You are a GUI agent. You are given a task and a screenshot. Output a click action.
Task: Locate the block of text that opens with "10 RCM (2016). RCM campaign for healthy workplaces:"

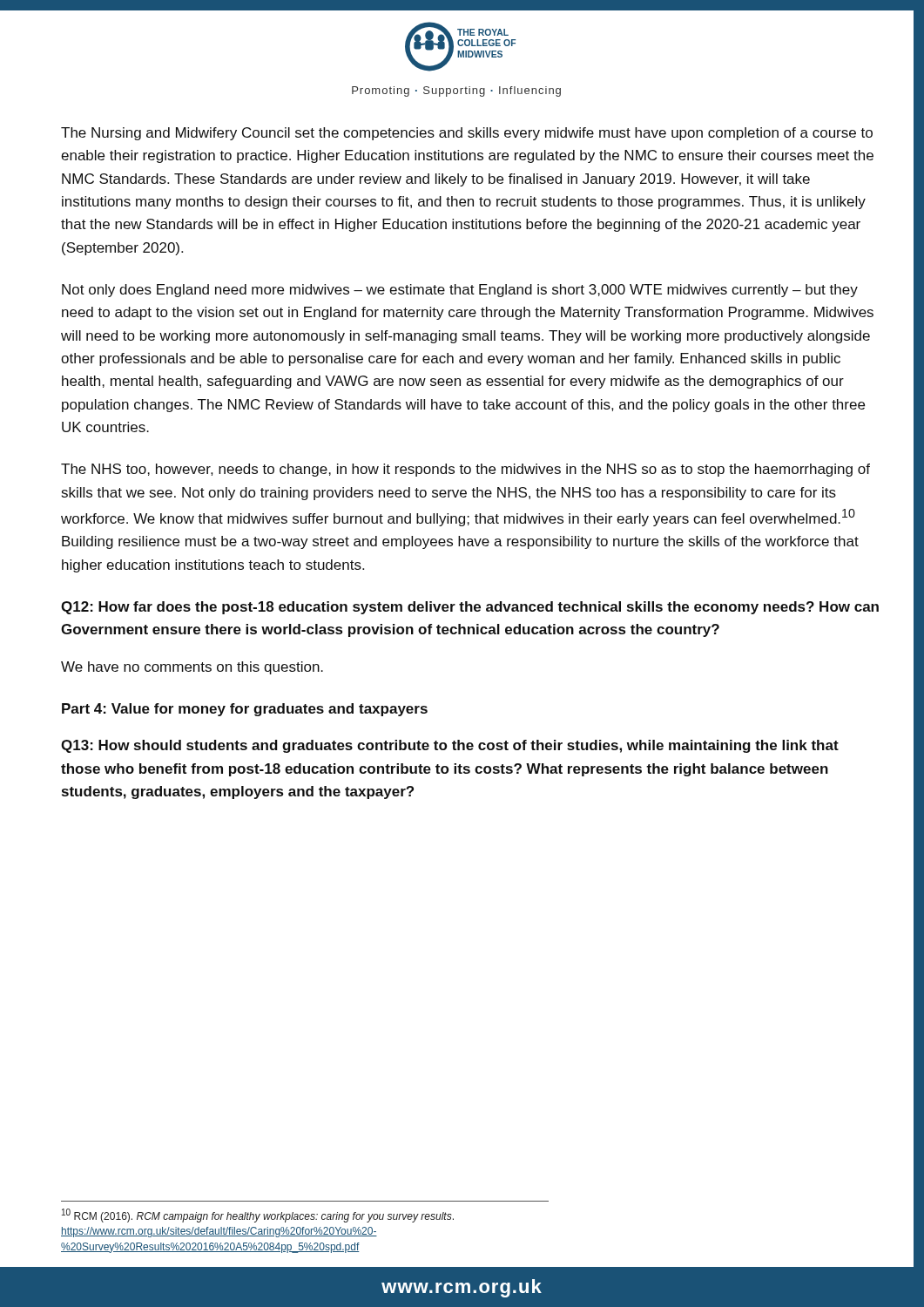pyautogui.click(x=258, y=1230)
